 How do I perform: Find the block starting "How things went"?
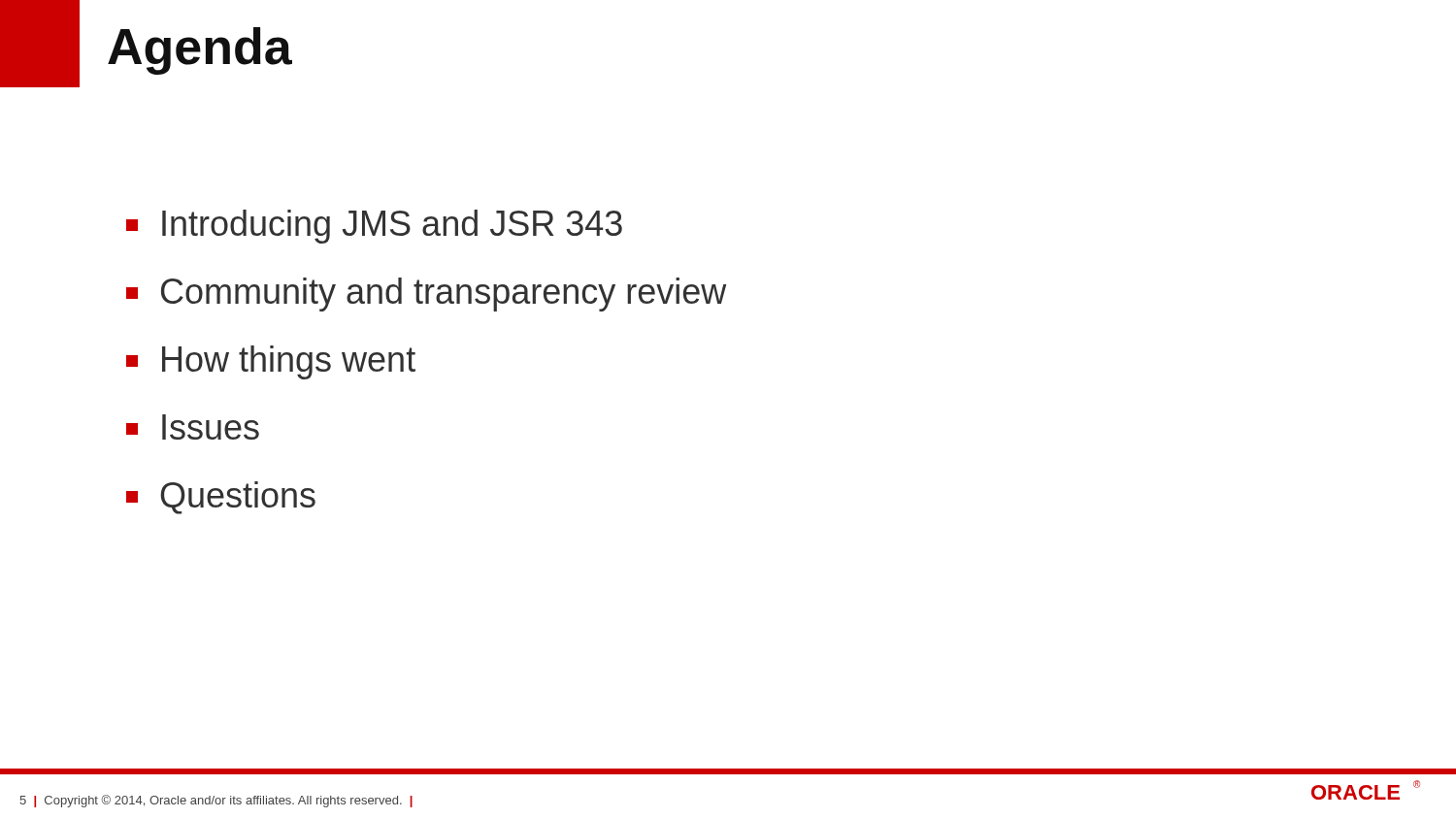pyautogui.click(x=271, y=360)
